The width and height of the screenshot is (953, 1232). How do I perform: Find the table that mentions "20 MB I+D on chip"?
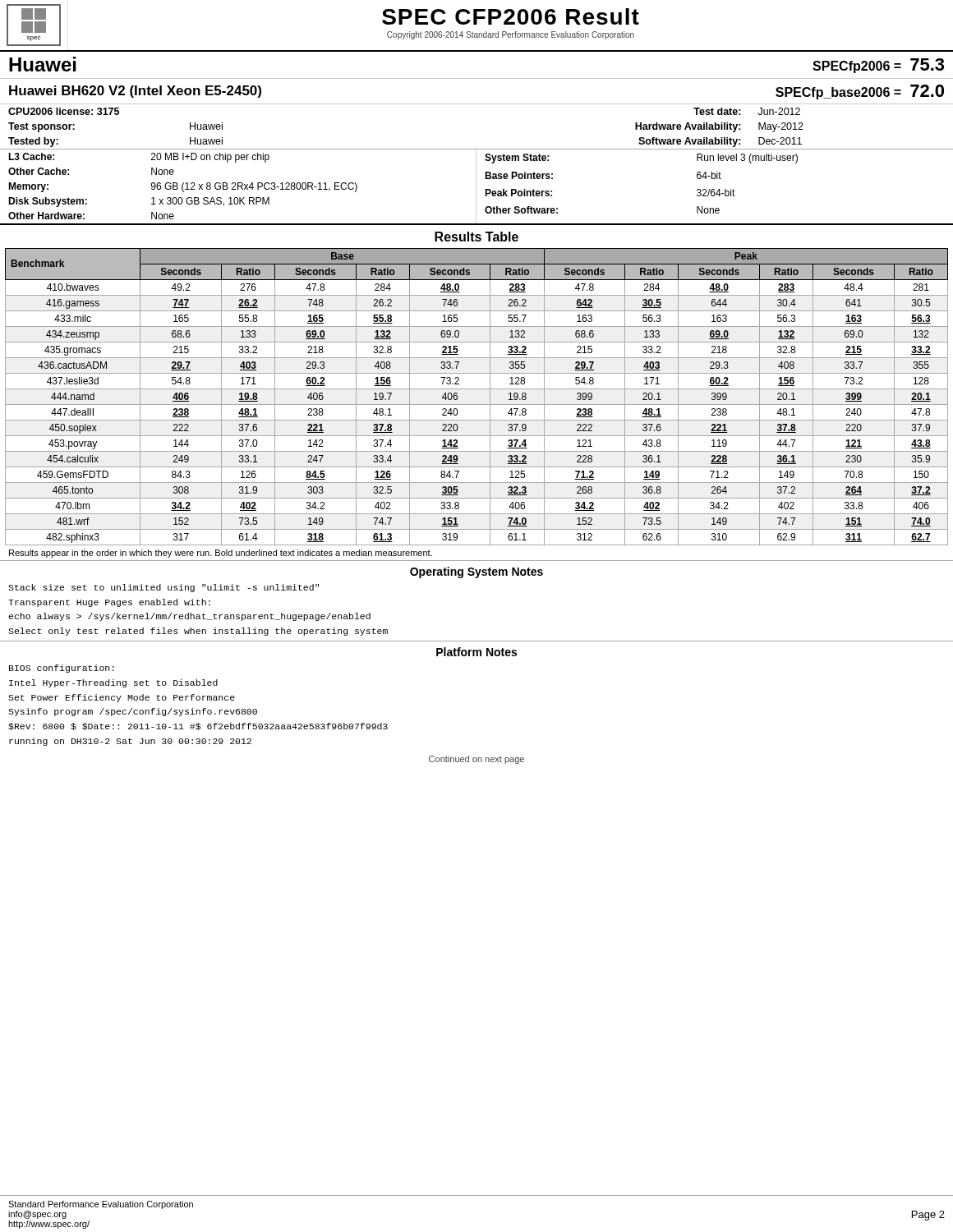tap(476, 187)
